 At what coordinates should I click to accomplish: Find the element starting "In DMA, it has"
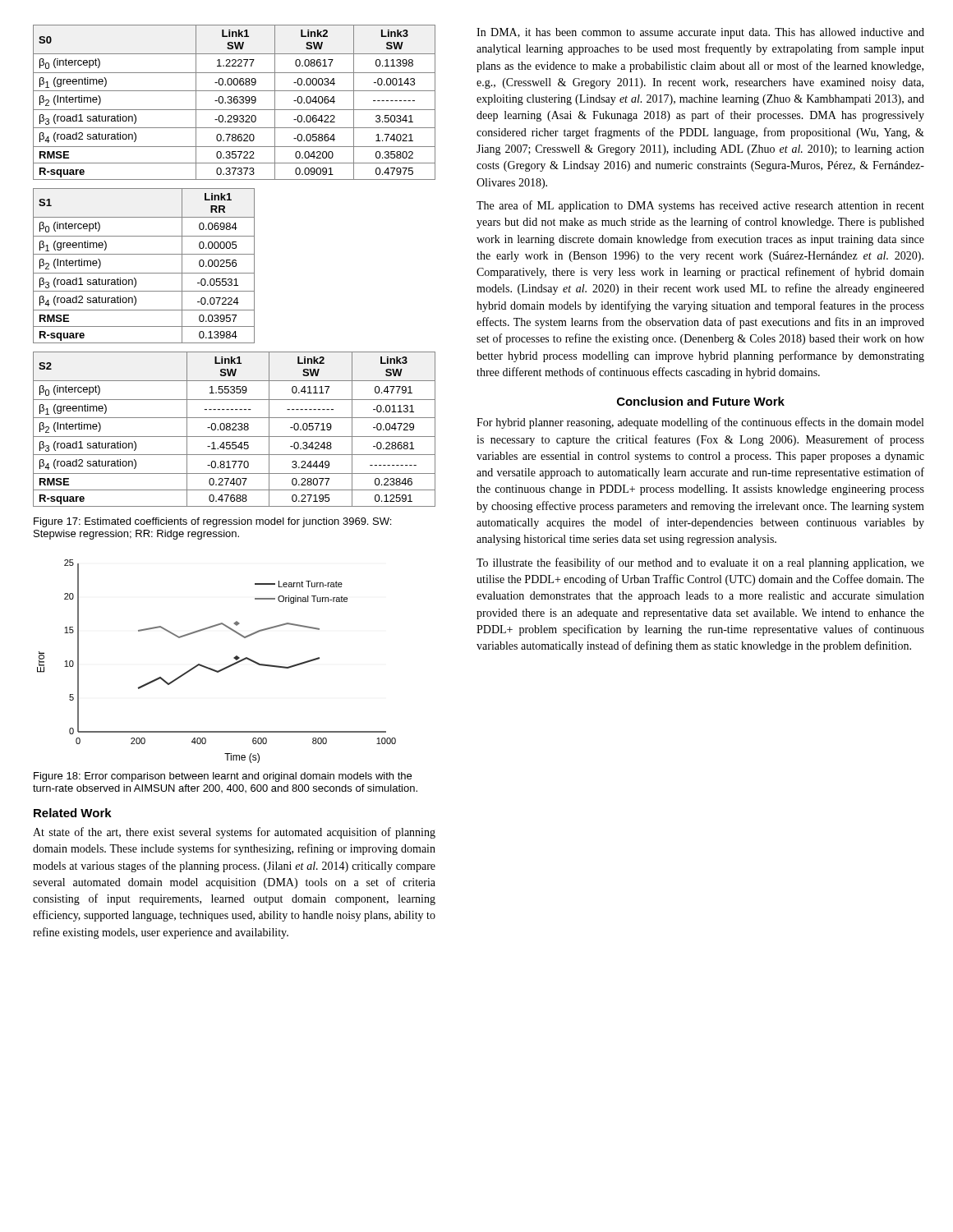(x=700, y=107)
